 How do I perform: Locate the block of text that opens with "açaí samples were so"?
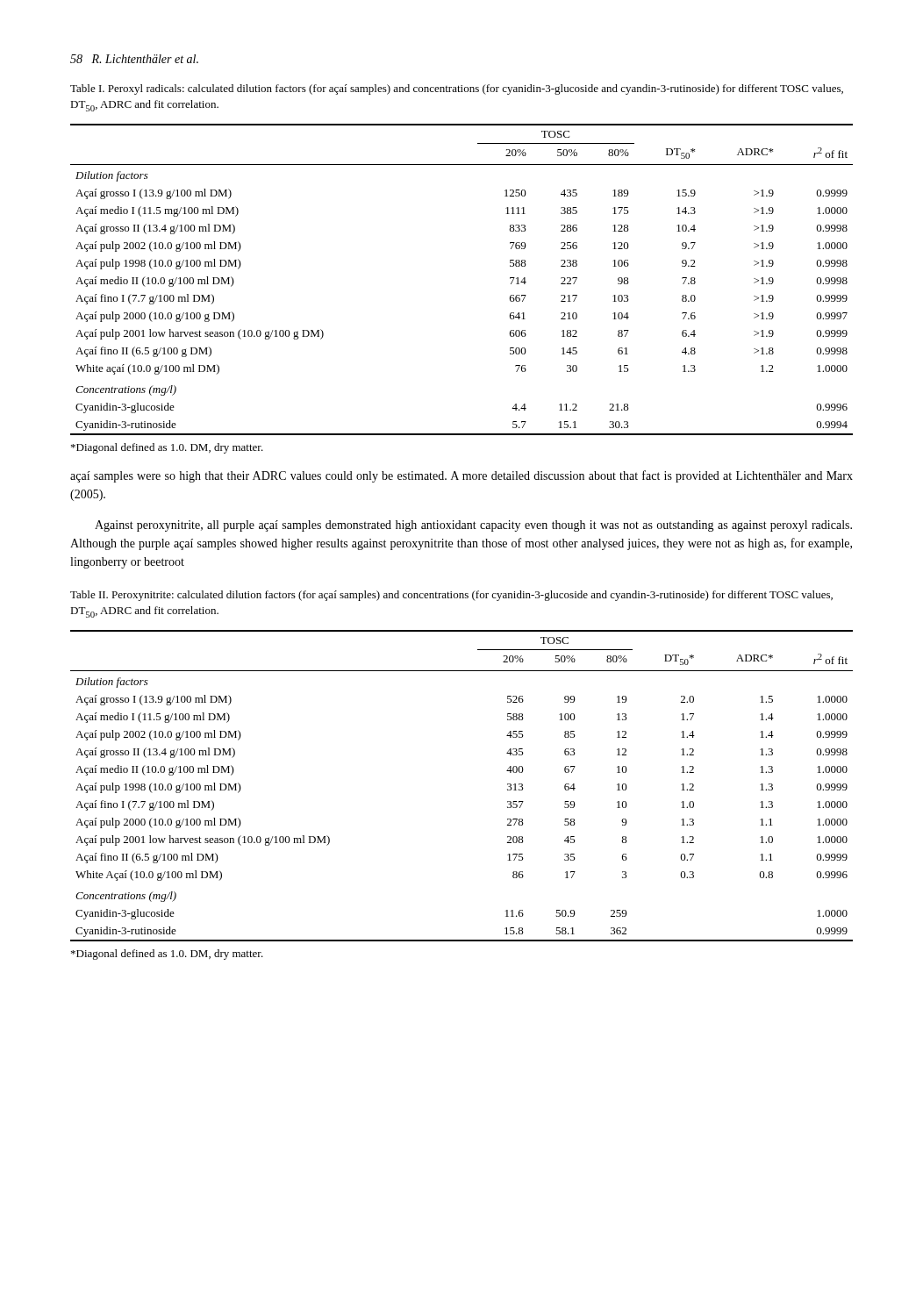click(462, 485)
